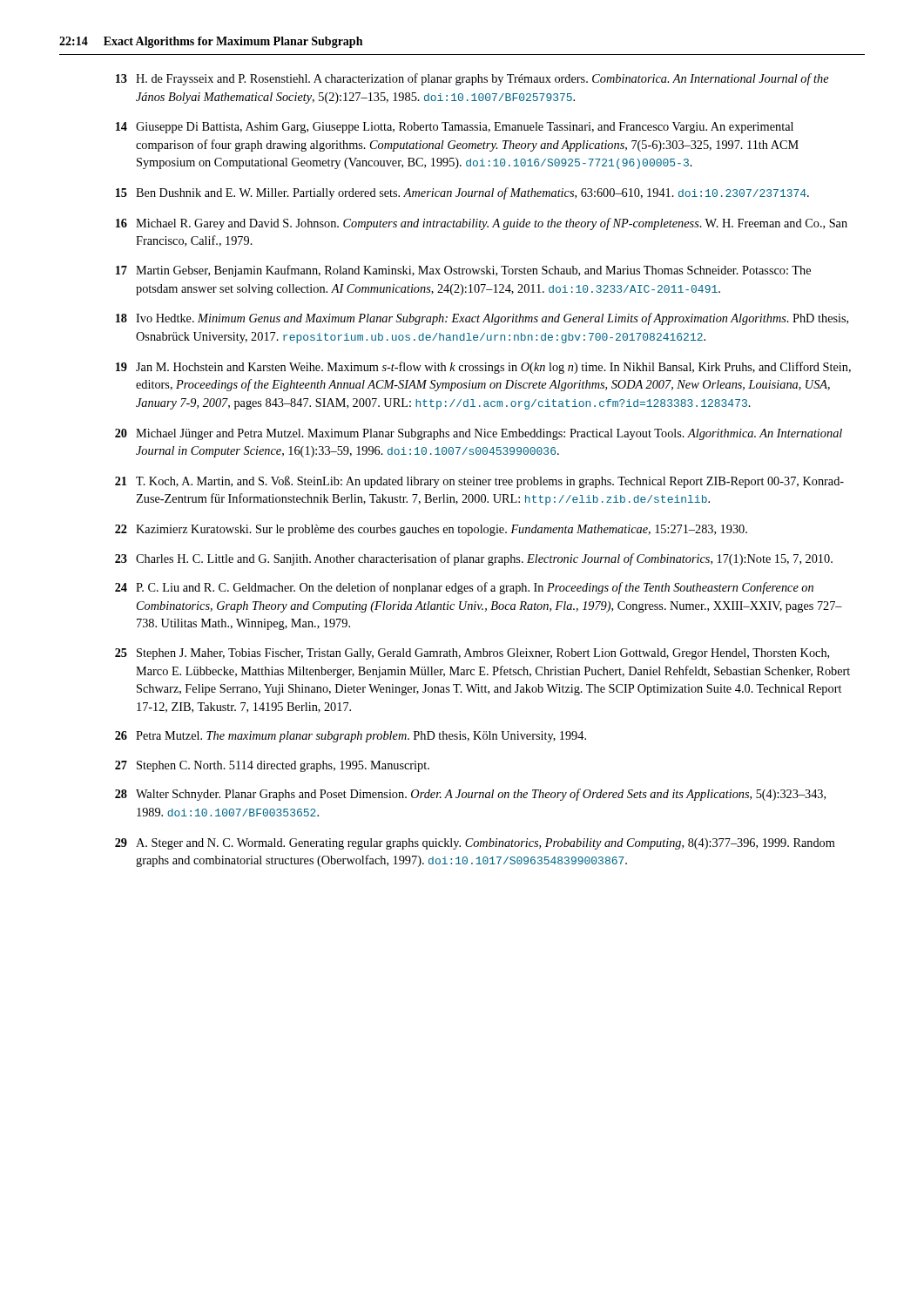The image size is (924, 1307).
Task: Find the passage starting "17 Martin Gebser,"
Action: 474,280
